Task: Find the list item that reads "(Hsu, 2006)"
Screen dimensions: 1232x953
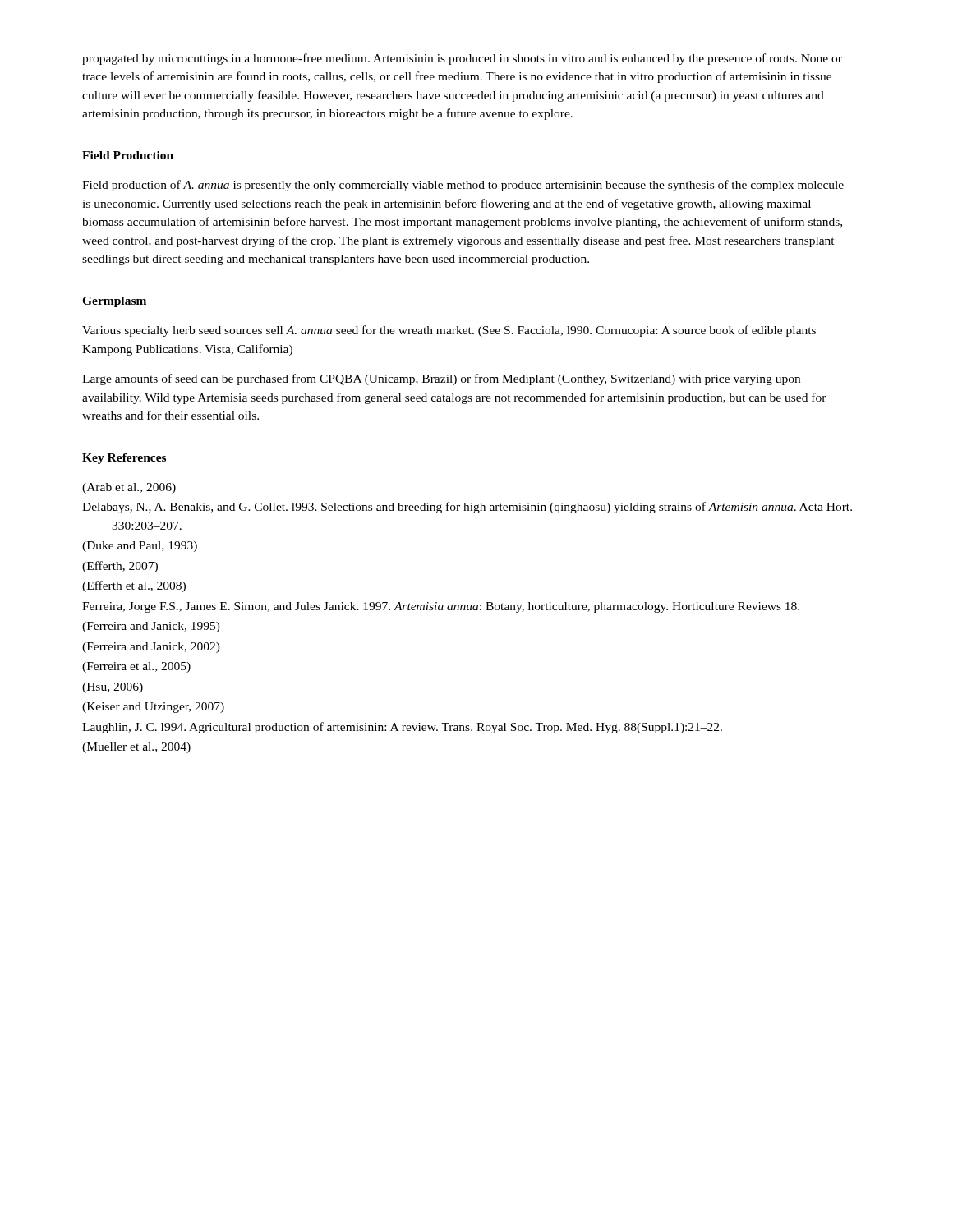Action: click(113, 686)
